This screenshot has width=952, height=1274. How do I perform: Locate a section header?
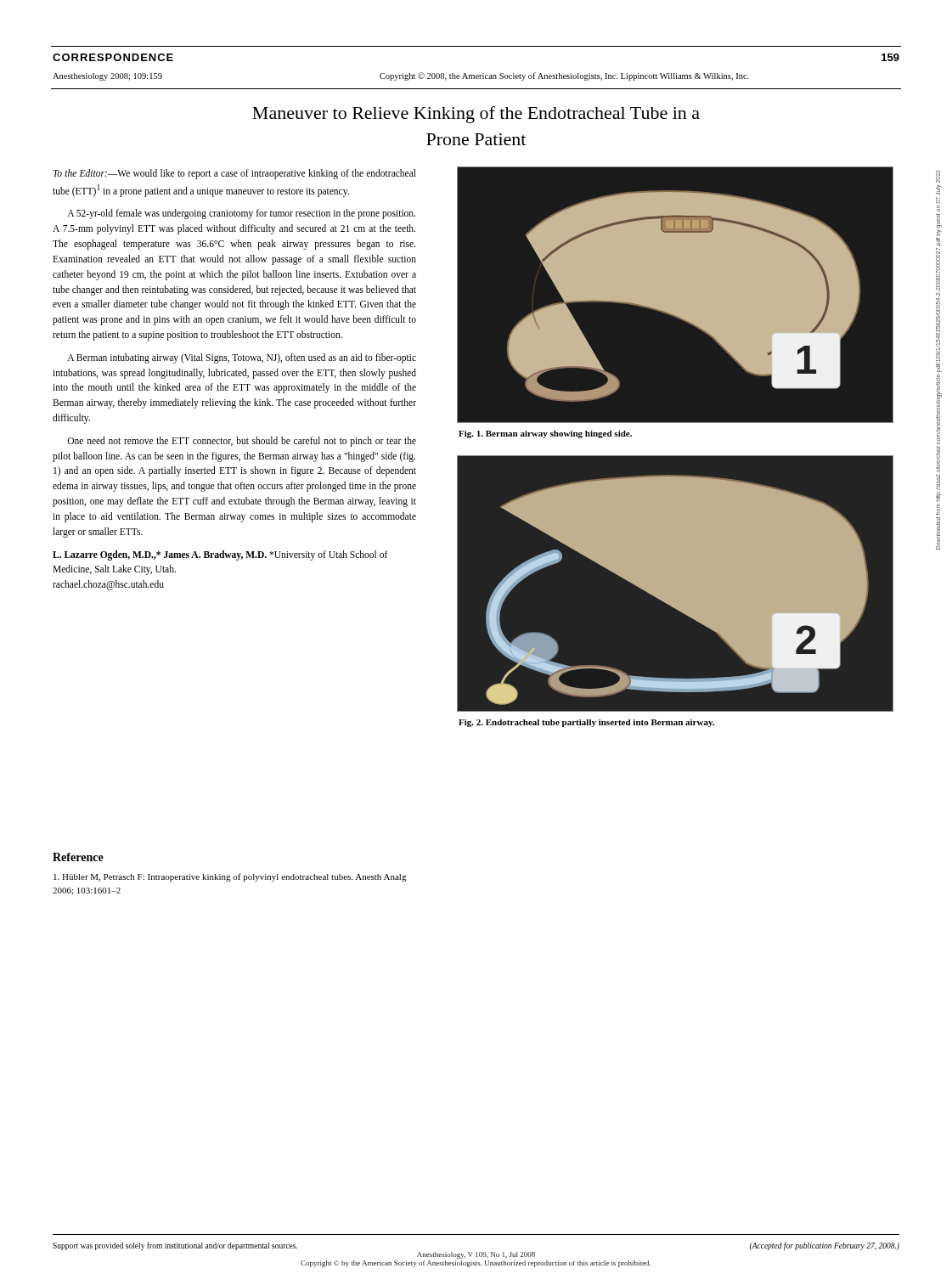(78, 857)
